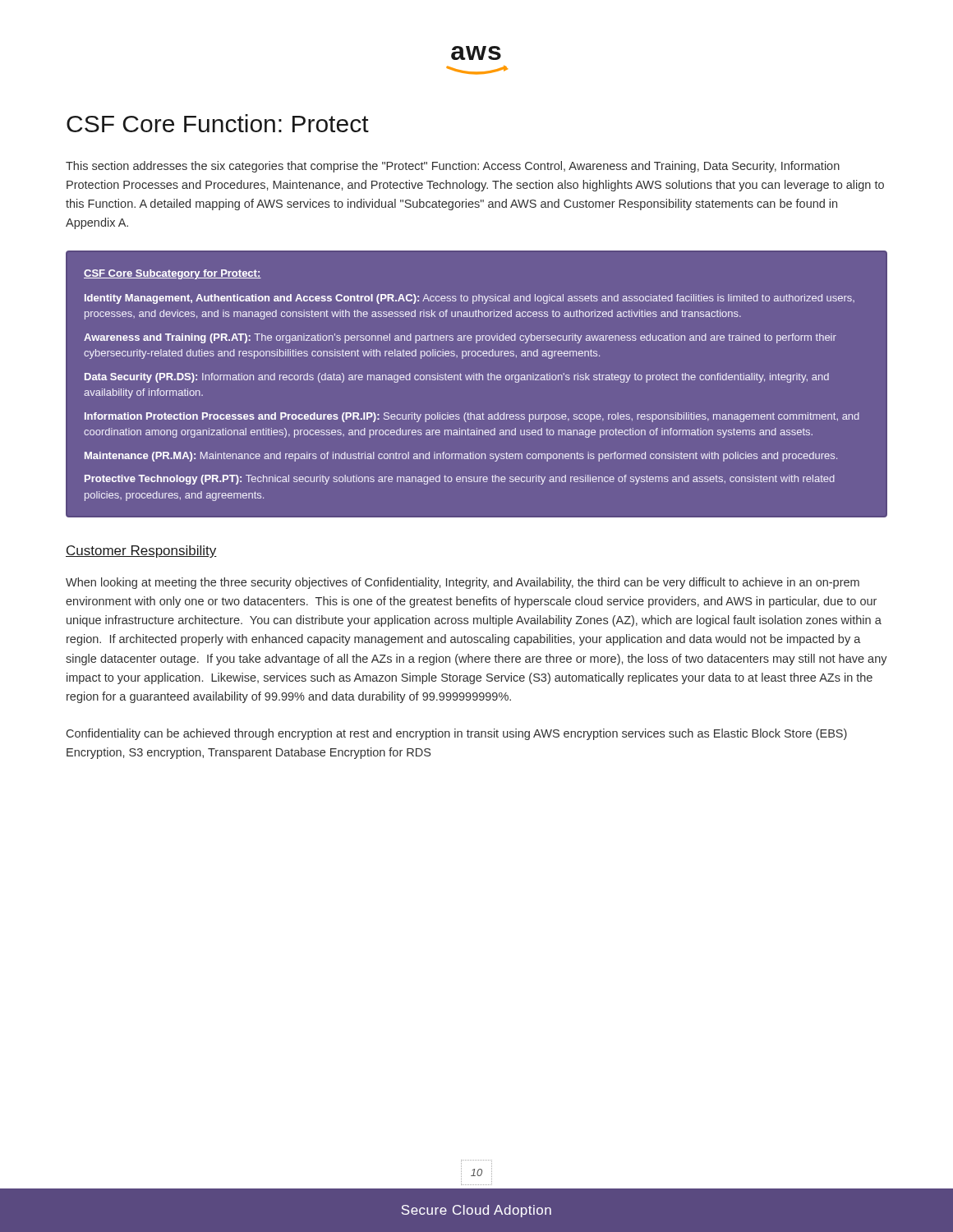Select a table

coord(476,384)
